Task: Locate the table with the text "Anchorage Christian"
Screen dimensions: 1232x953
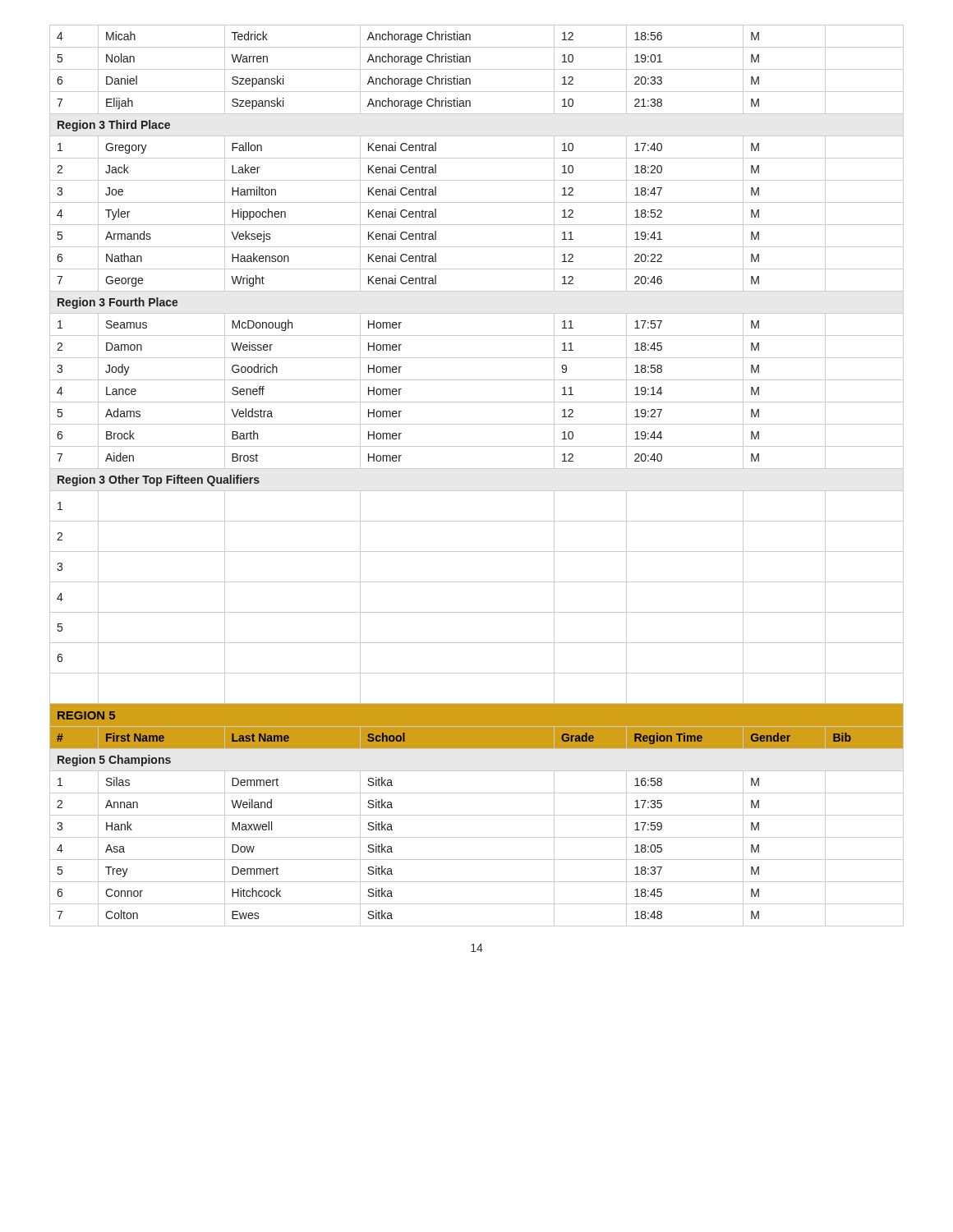Action: tap(476, 476)
